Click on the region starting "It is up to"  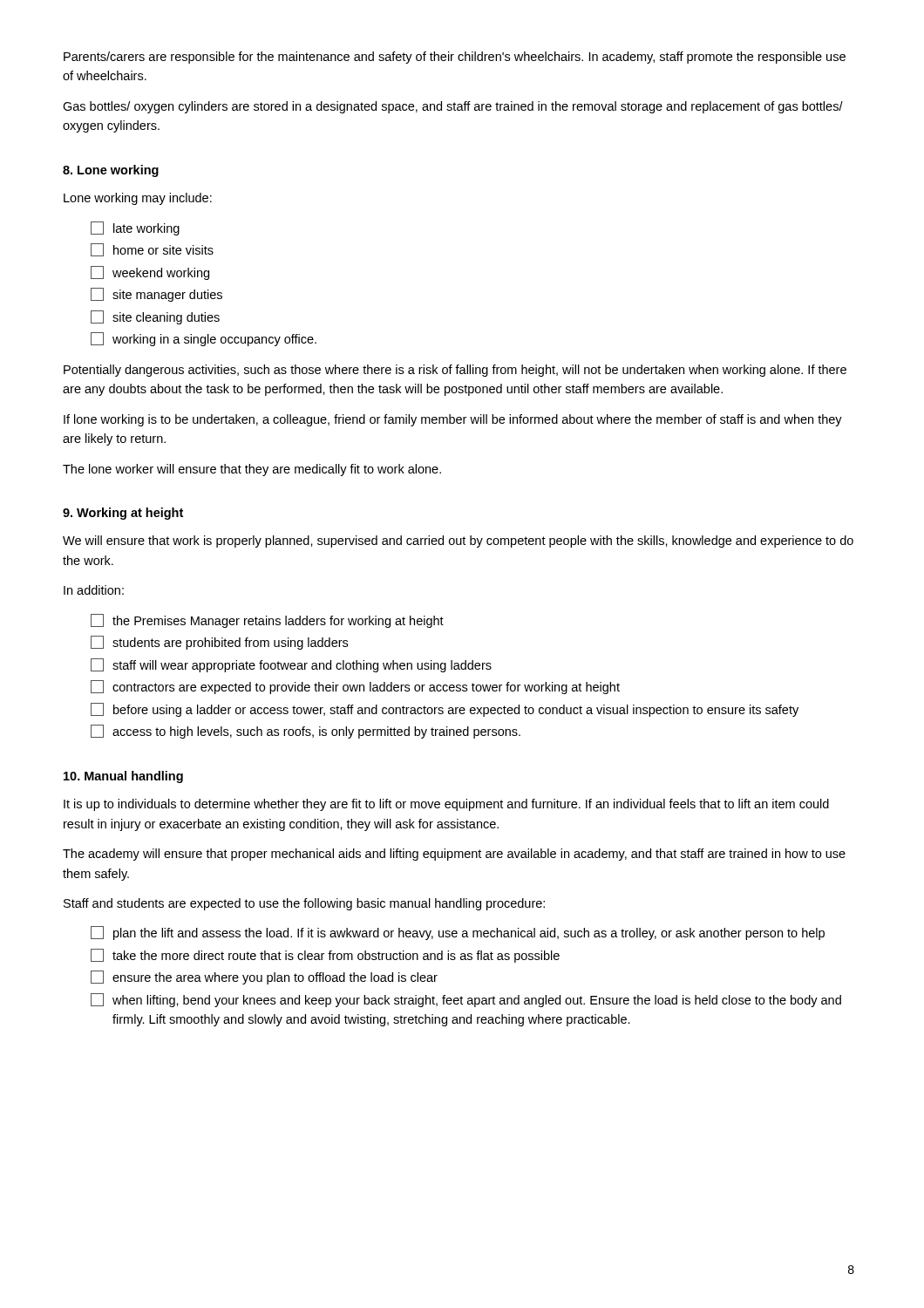[x=446, y=814]
